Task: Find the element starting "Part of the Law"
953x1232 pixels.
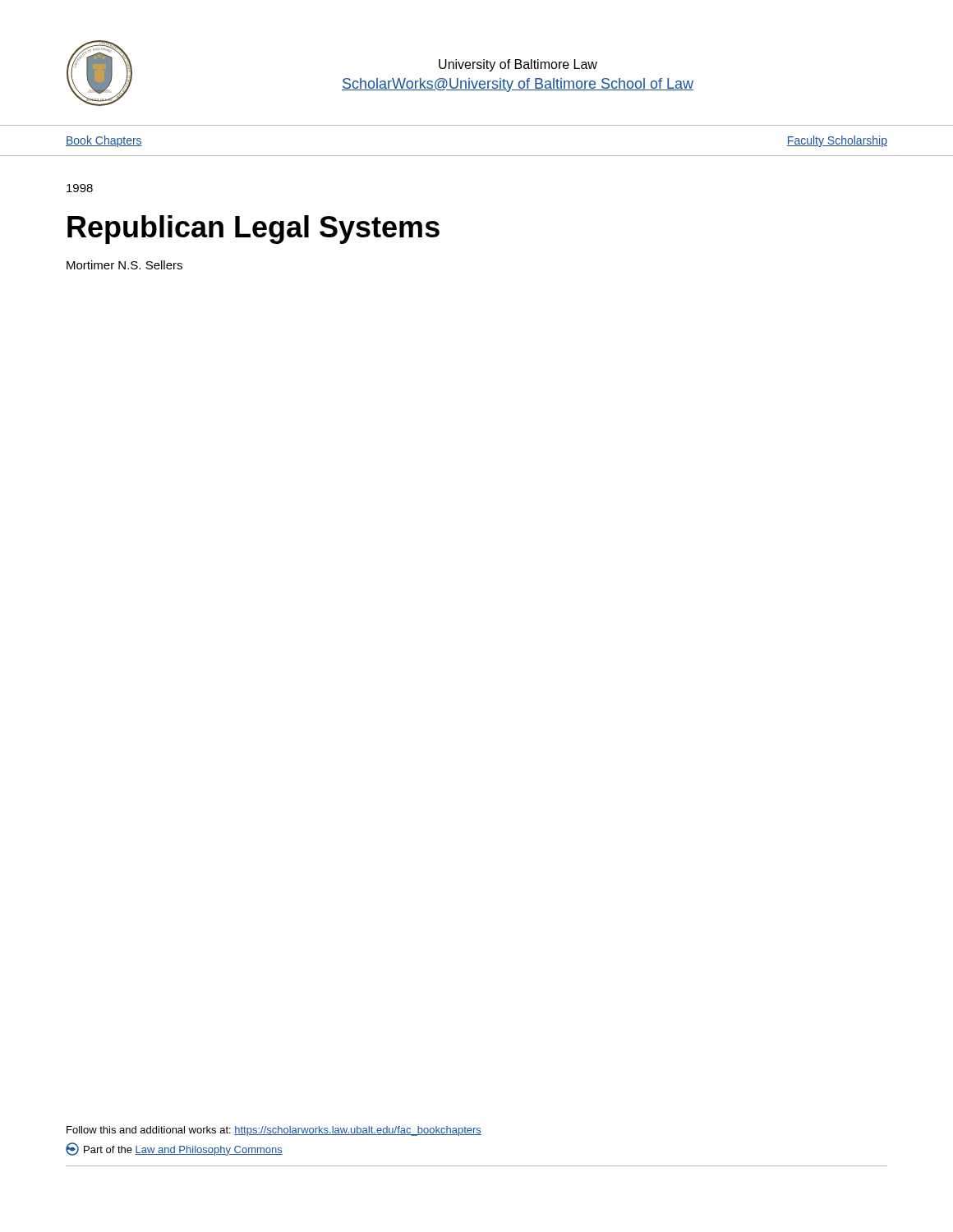Action: (x=174, y=1149)
